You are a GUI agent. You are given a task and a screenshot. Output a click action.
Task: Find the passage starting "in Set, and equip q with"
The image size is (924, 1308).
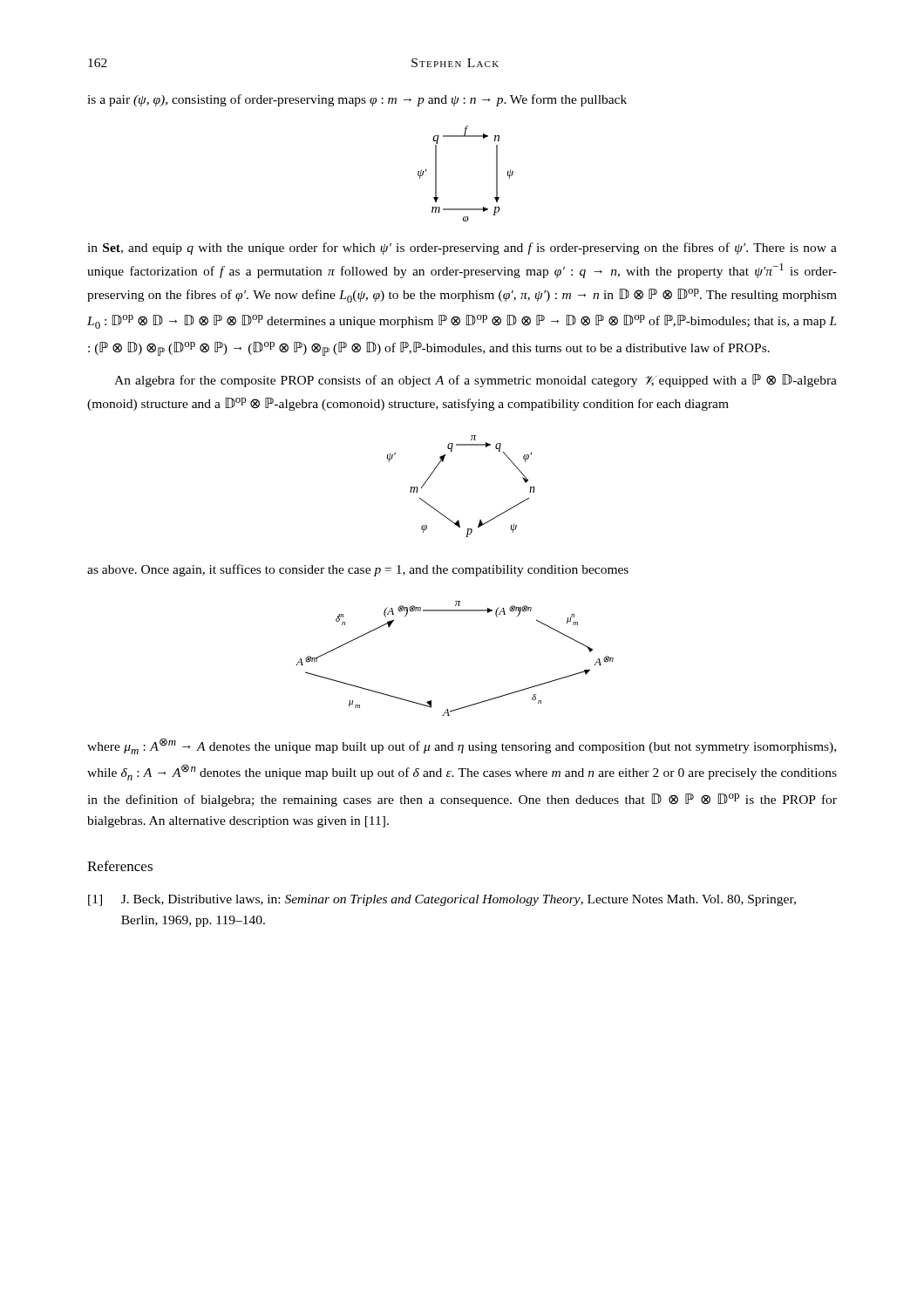click(x=462, y=326)
